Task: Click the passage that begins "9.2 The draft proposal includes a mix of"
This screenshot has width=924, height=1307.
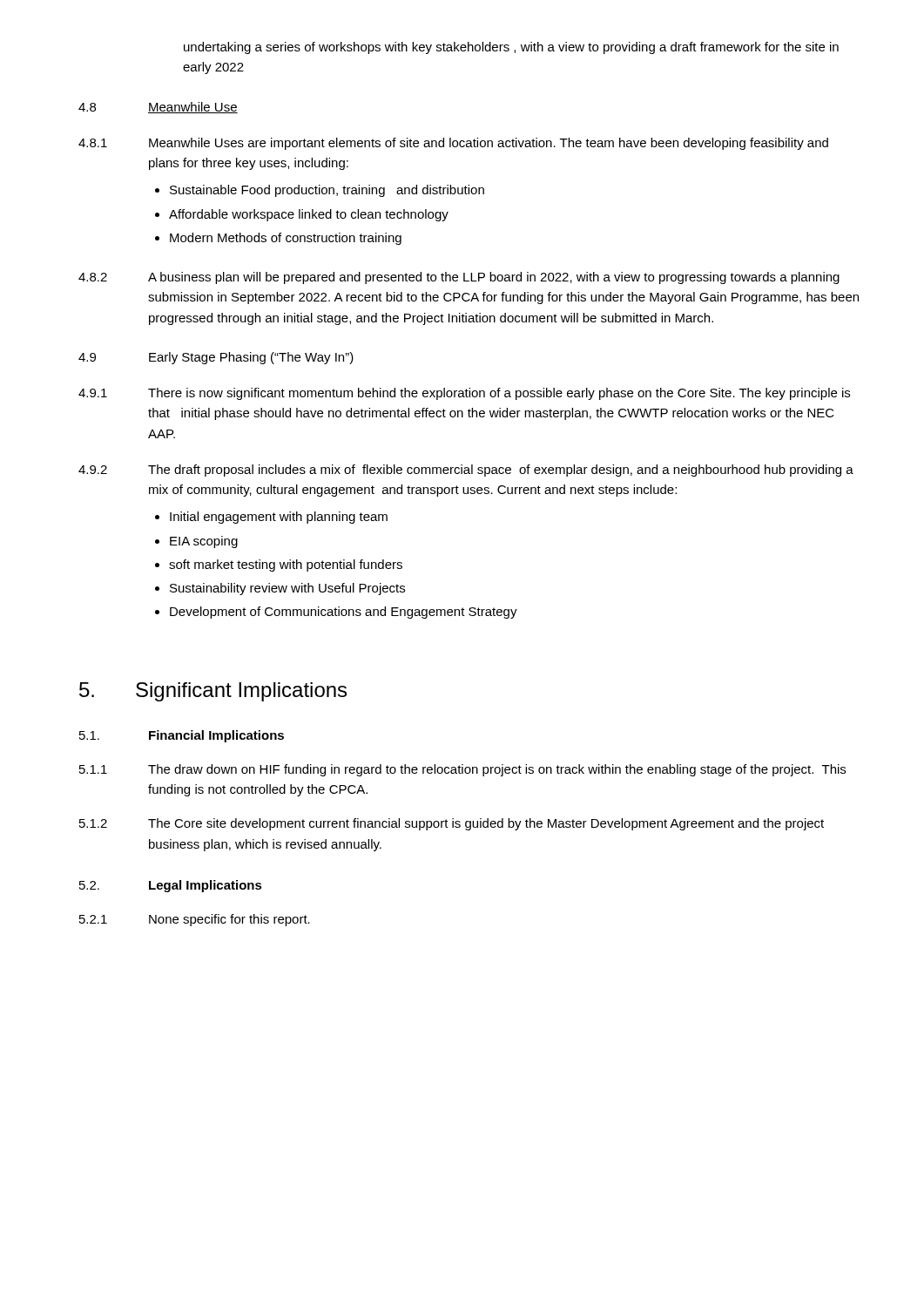Action: coord(466,471)
